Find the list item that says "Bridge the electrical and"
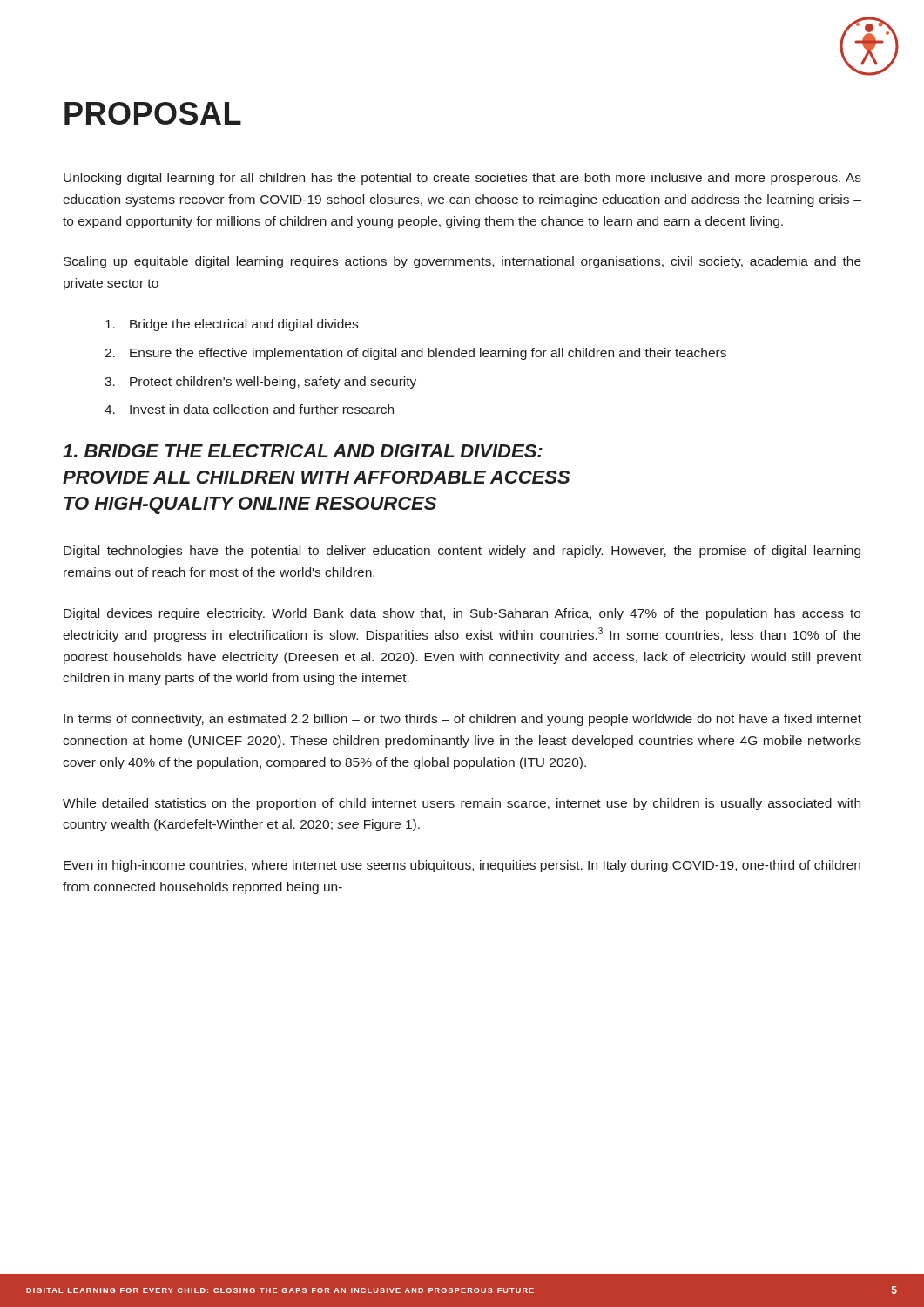The height and width of the screenshot is (1307, 924). coord(232,325)
